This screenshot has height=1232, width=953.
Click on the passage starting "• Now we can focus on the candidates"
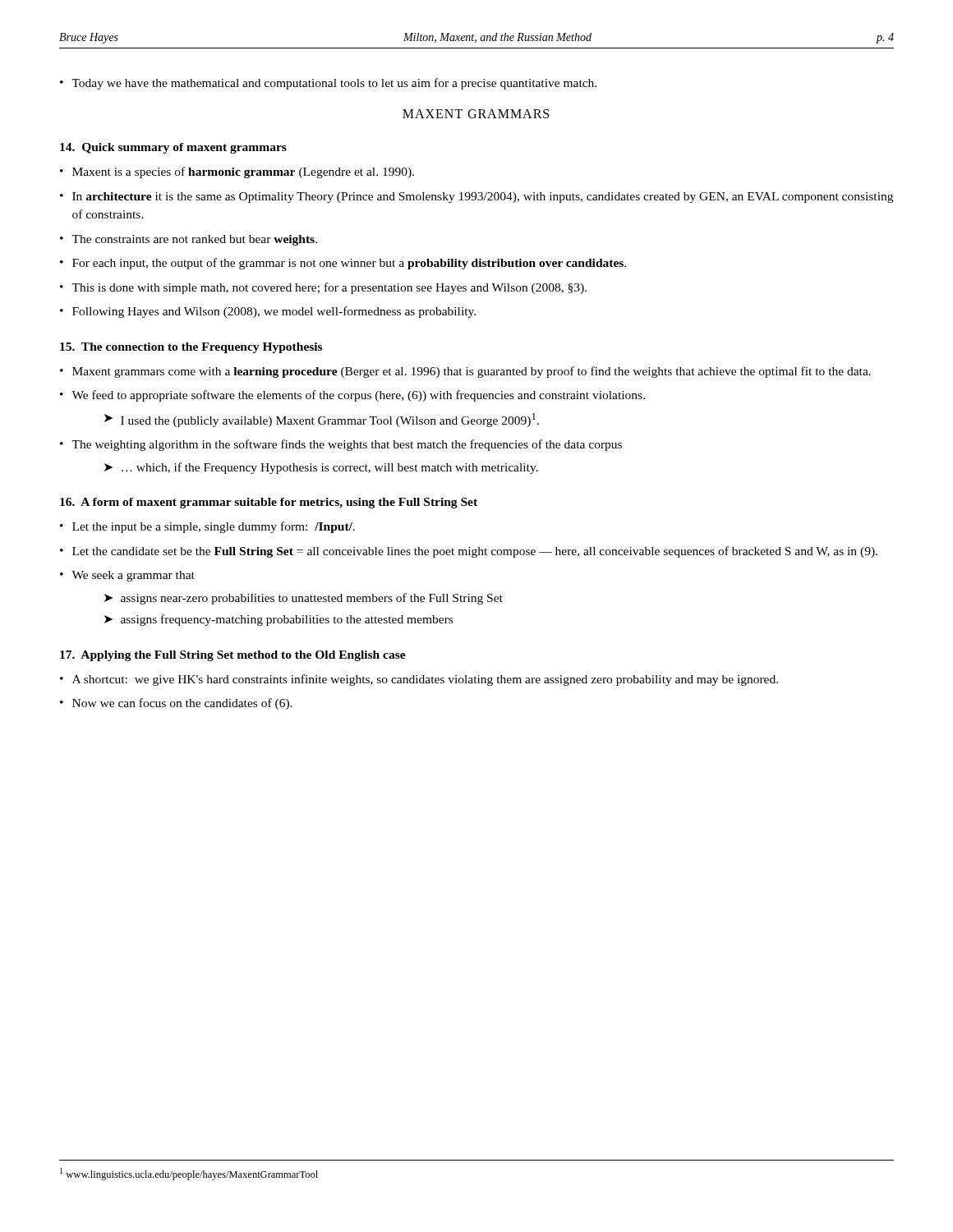pos(176,704)
